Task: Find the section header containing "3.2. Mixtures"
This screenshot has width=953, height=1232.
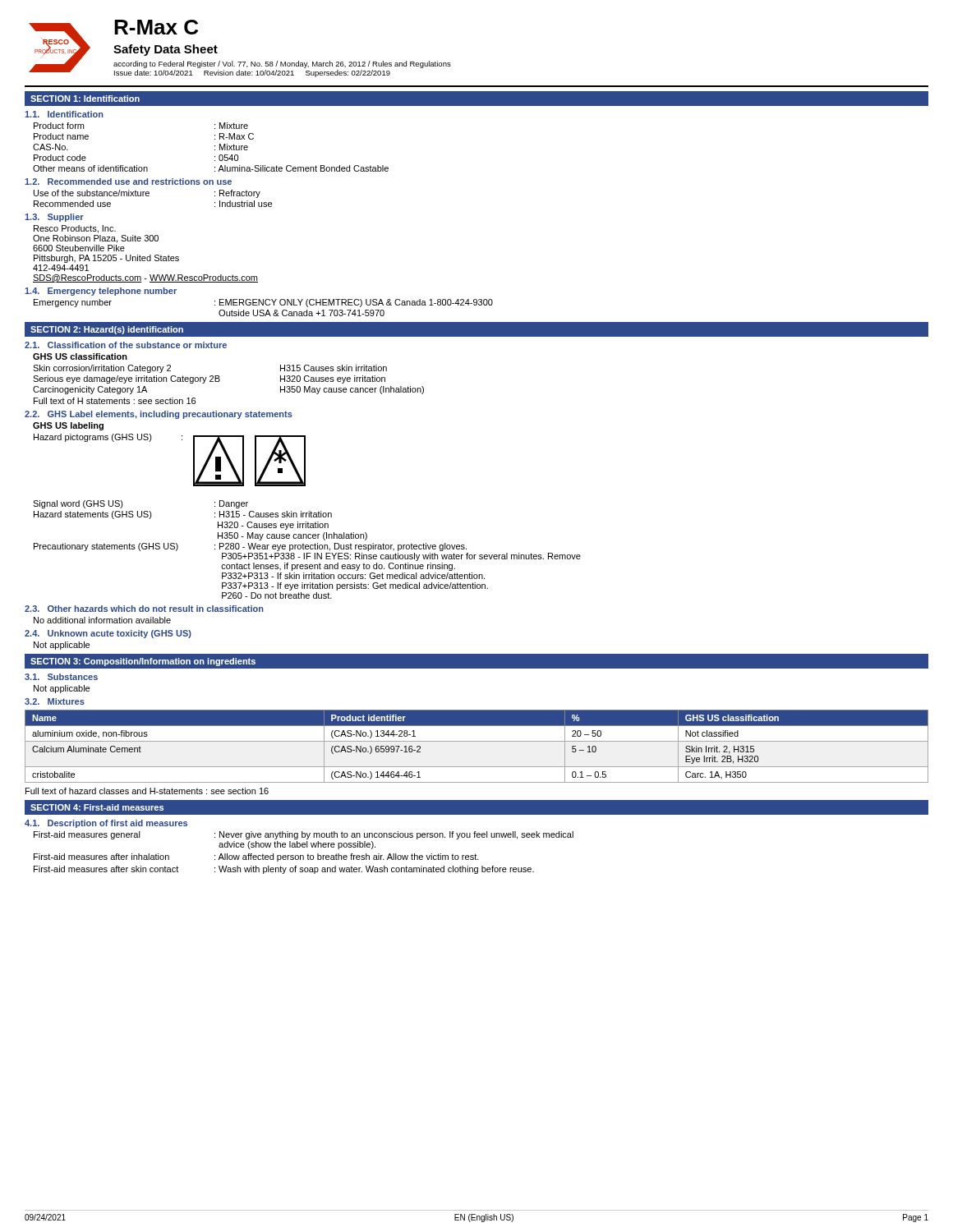Action: pyautogui.click(x=55, y=701)
